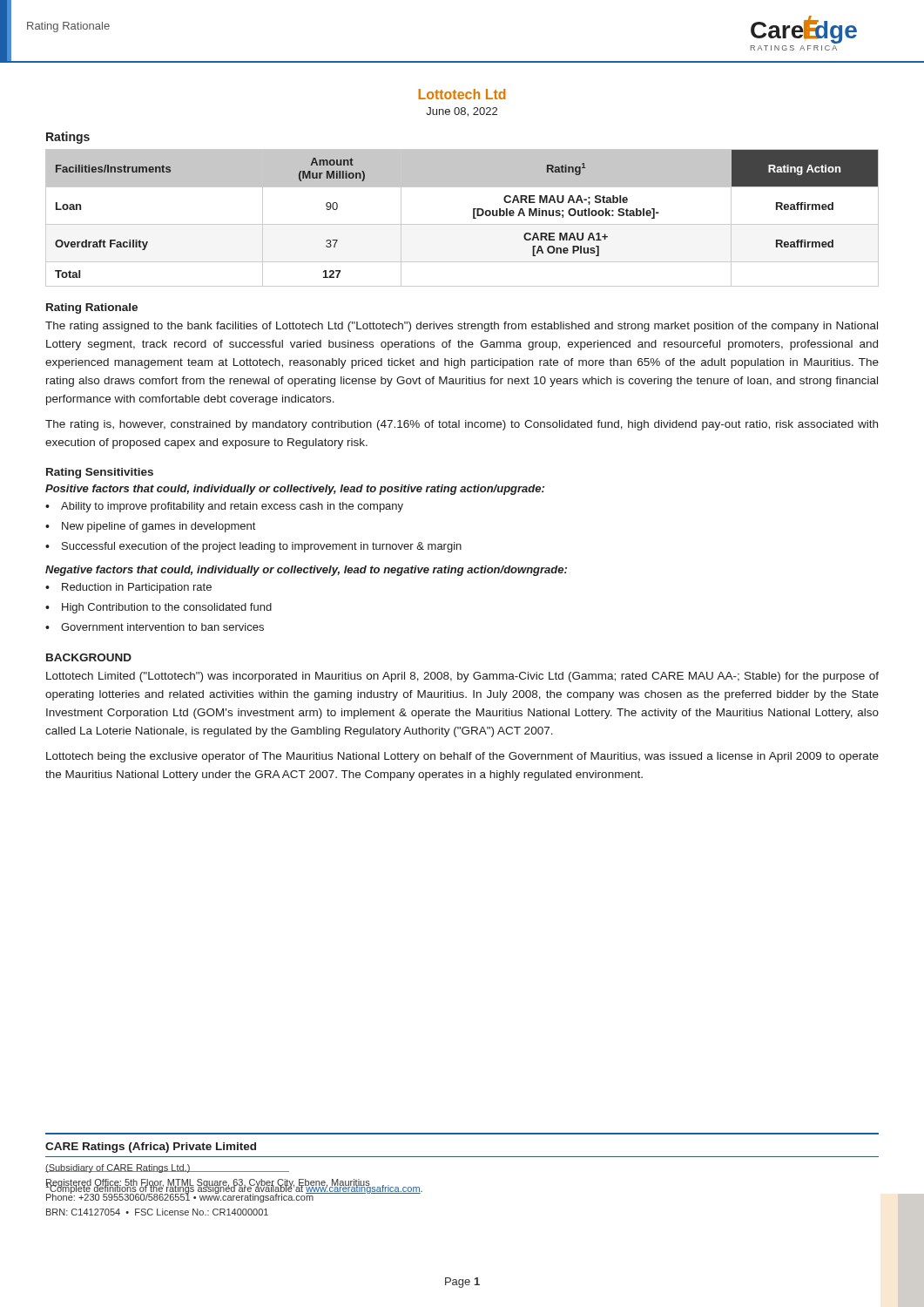Navigate to the block starting "Rating Sensitivities"
924x1307 pixels.
100,472
